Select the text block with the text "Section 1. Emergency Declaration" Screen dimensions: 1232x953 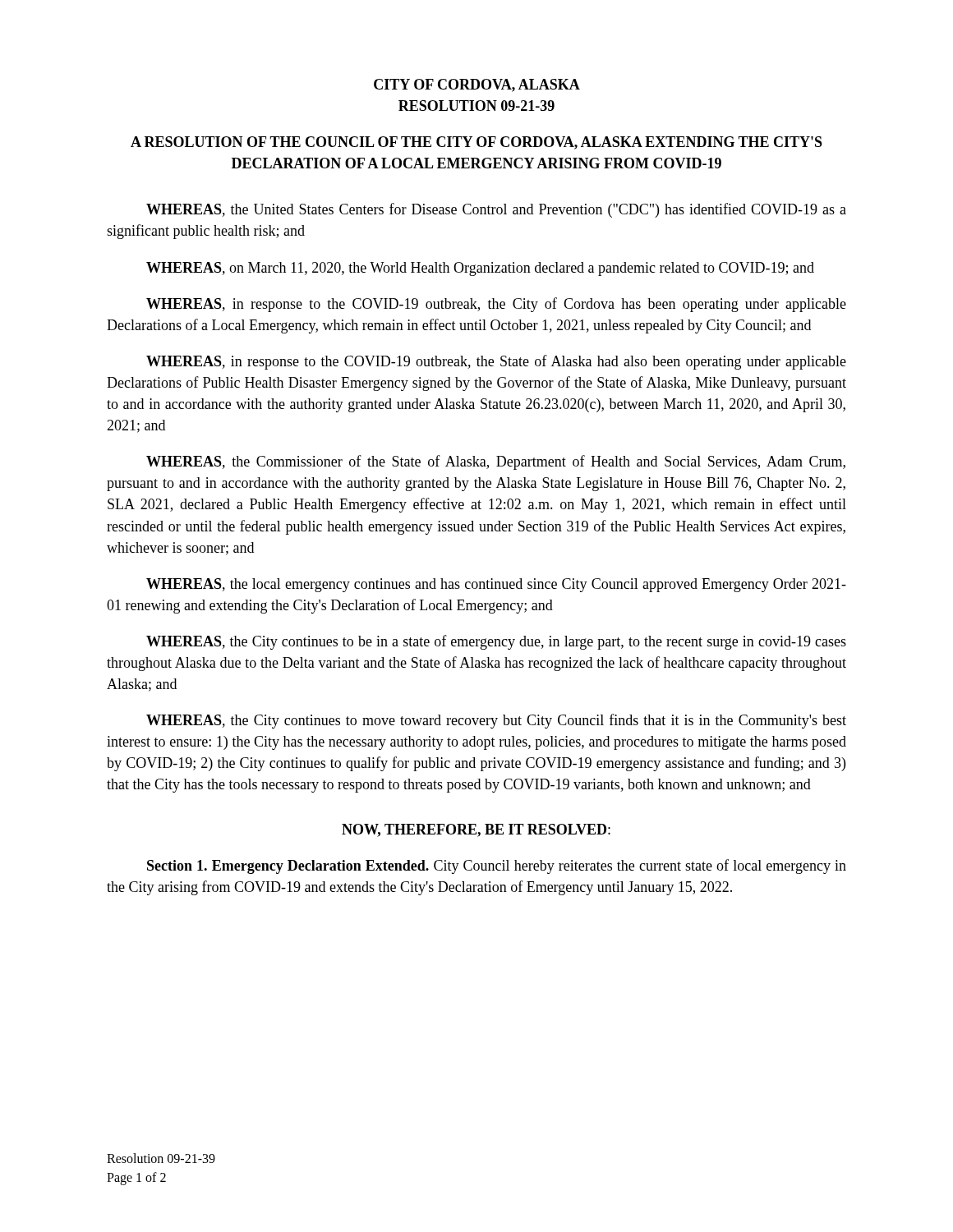click(x=476, y=876)
